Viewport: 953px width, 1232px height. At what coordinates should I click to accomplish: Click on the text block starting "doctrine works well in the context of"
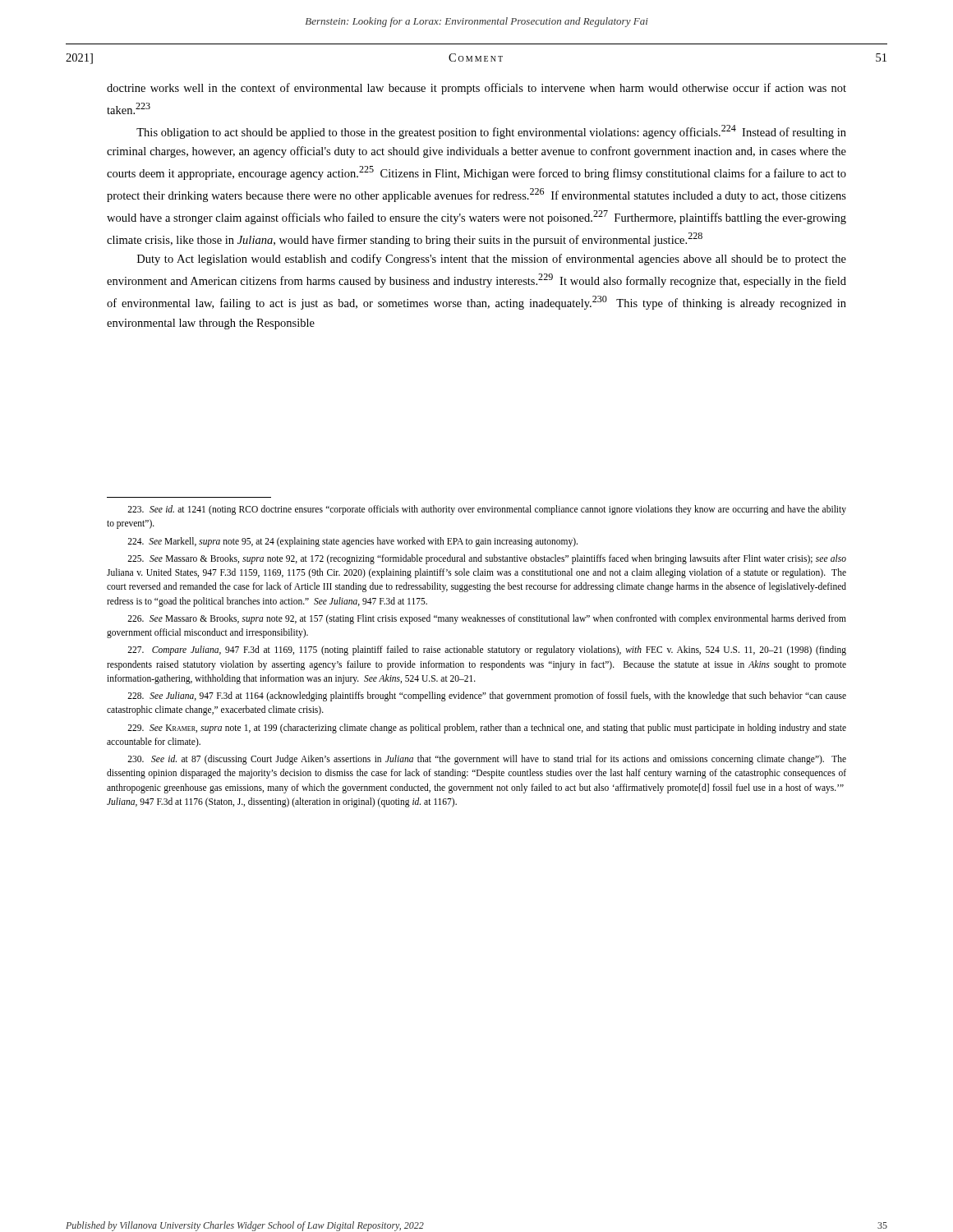pos(476,100)
